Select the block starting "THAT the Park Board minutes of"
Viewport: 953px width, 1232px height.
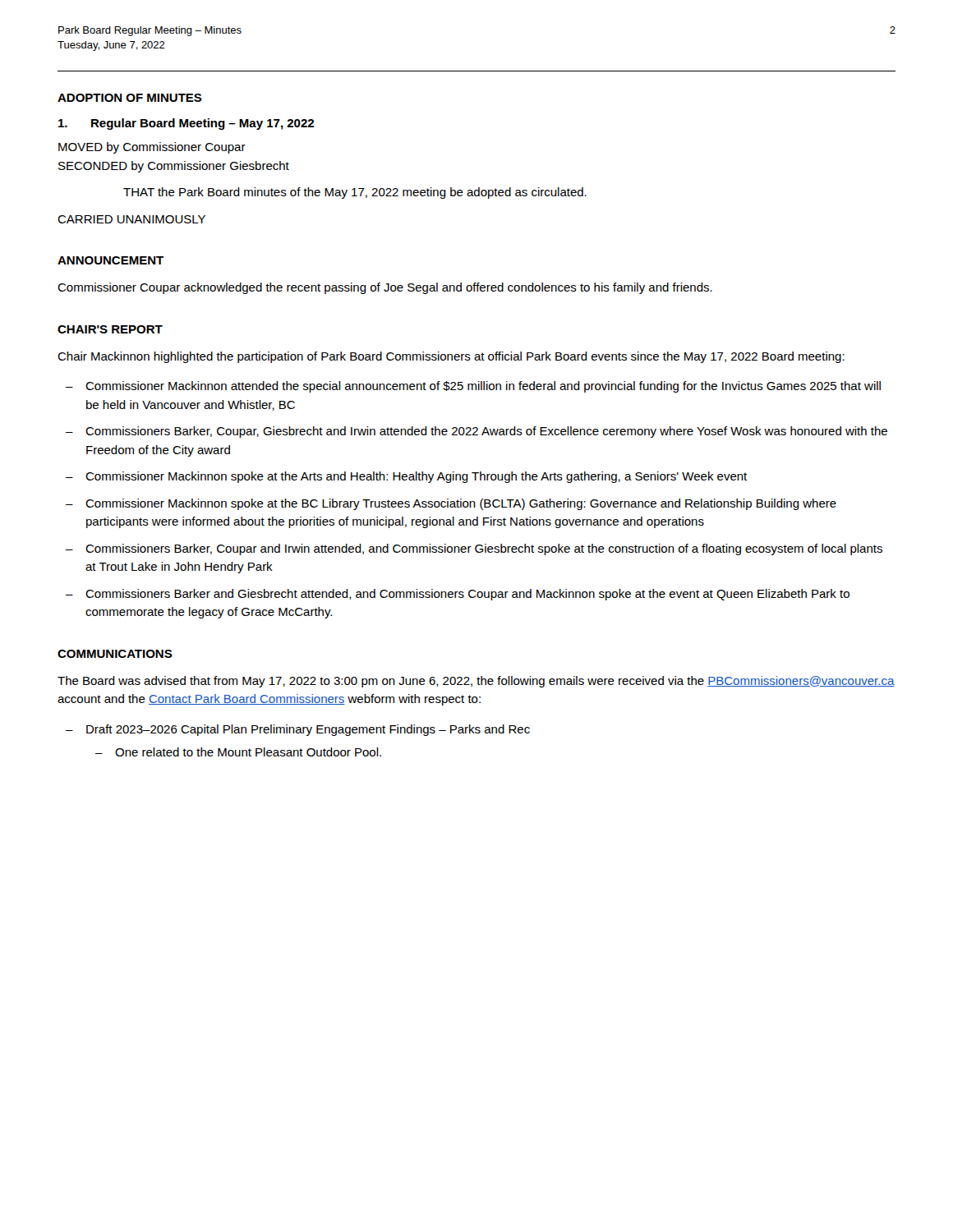[x=355, y=192]
